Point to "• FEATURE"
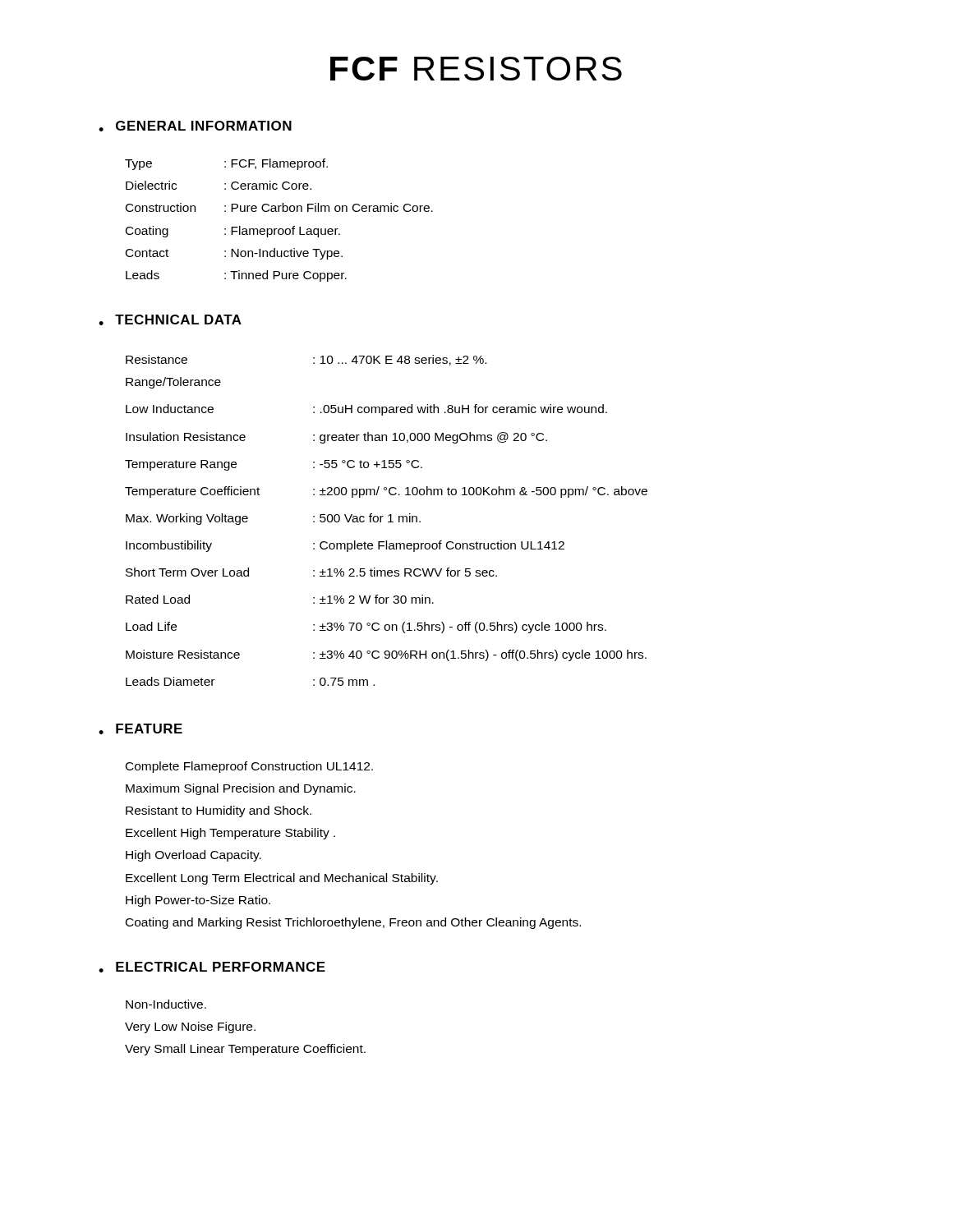This screenshot has width=953, height=1232. [141, 732]
